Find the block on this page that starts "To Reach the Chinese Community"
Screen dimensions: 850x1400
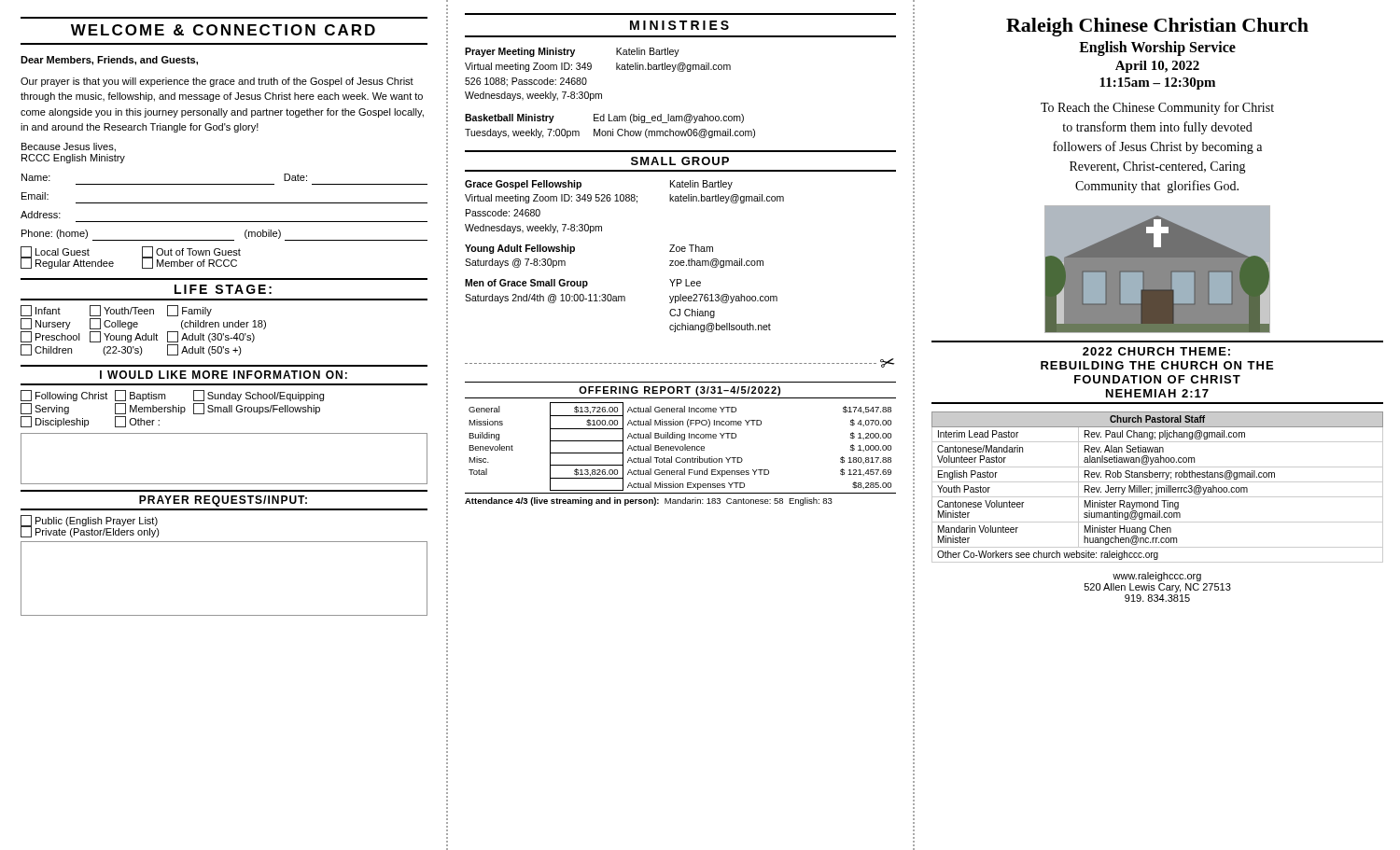click(x=1157, y=147)
